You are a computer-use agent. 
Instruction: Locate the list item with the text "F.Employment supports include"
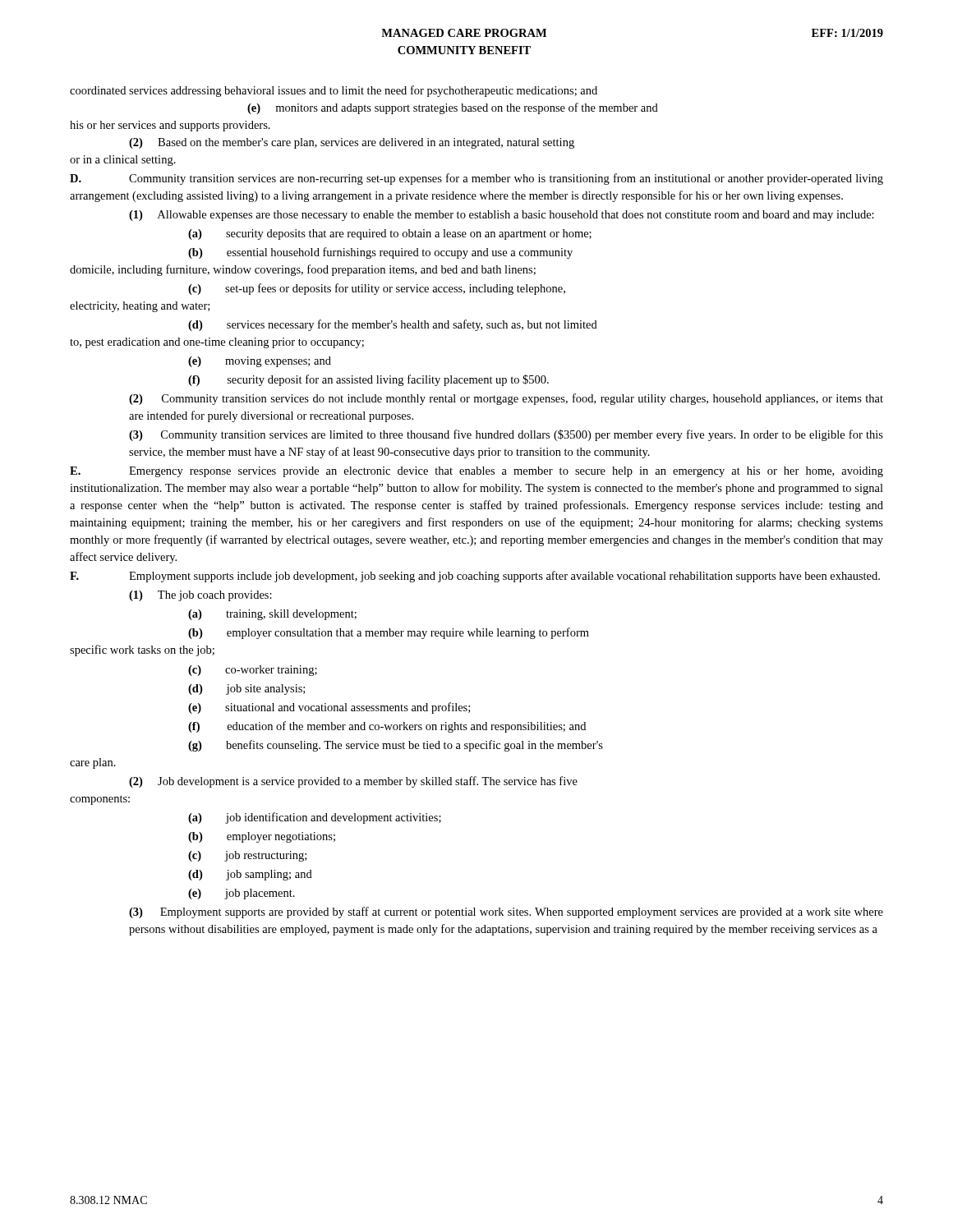[x=476, y=577]
